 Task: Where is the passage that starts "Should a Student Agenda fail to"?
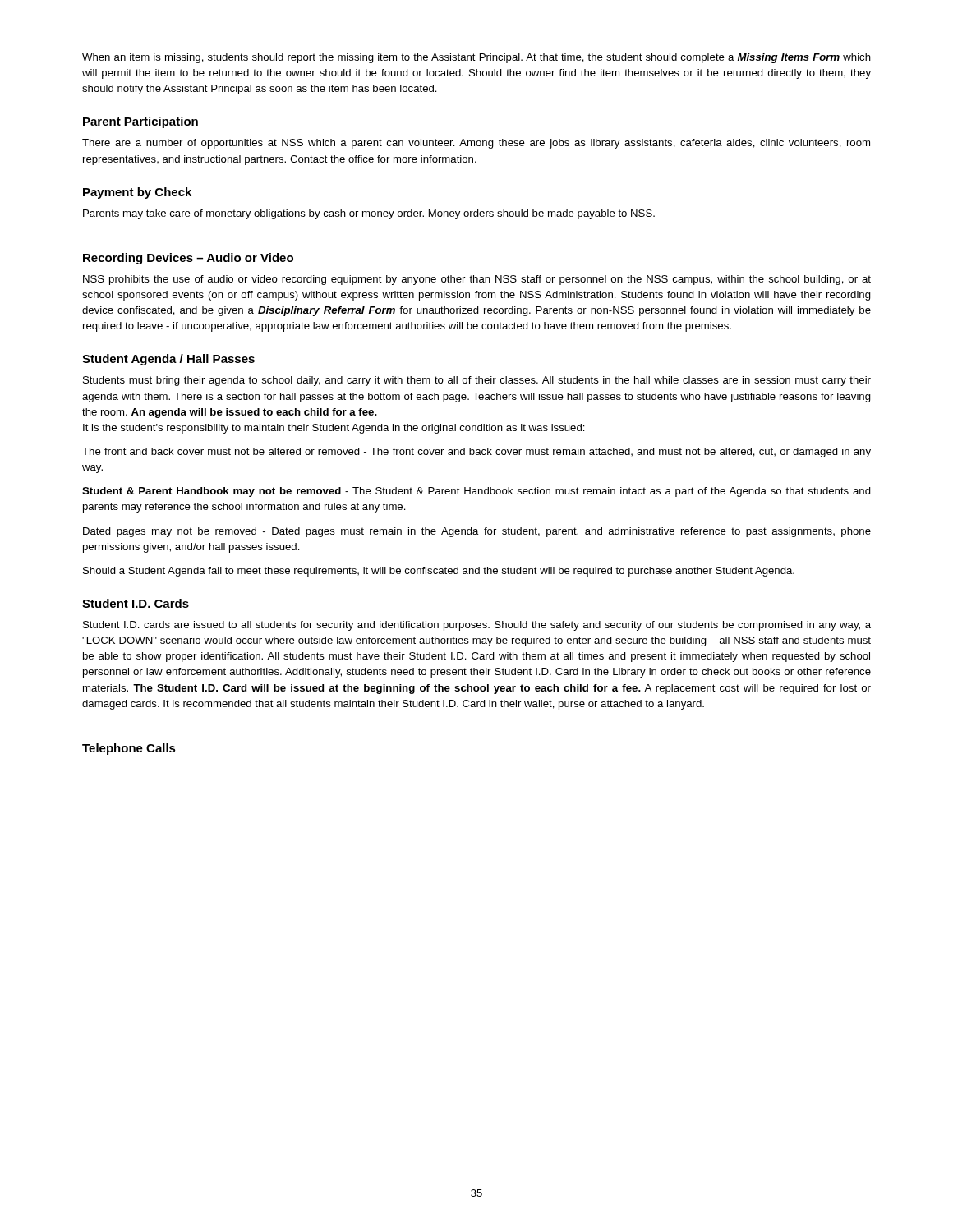point(439,570)
